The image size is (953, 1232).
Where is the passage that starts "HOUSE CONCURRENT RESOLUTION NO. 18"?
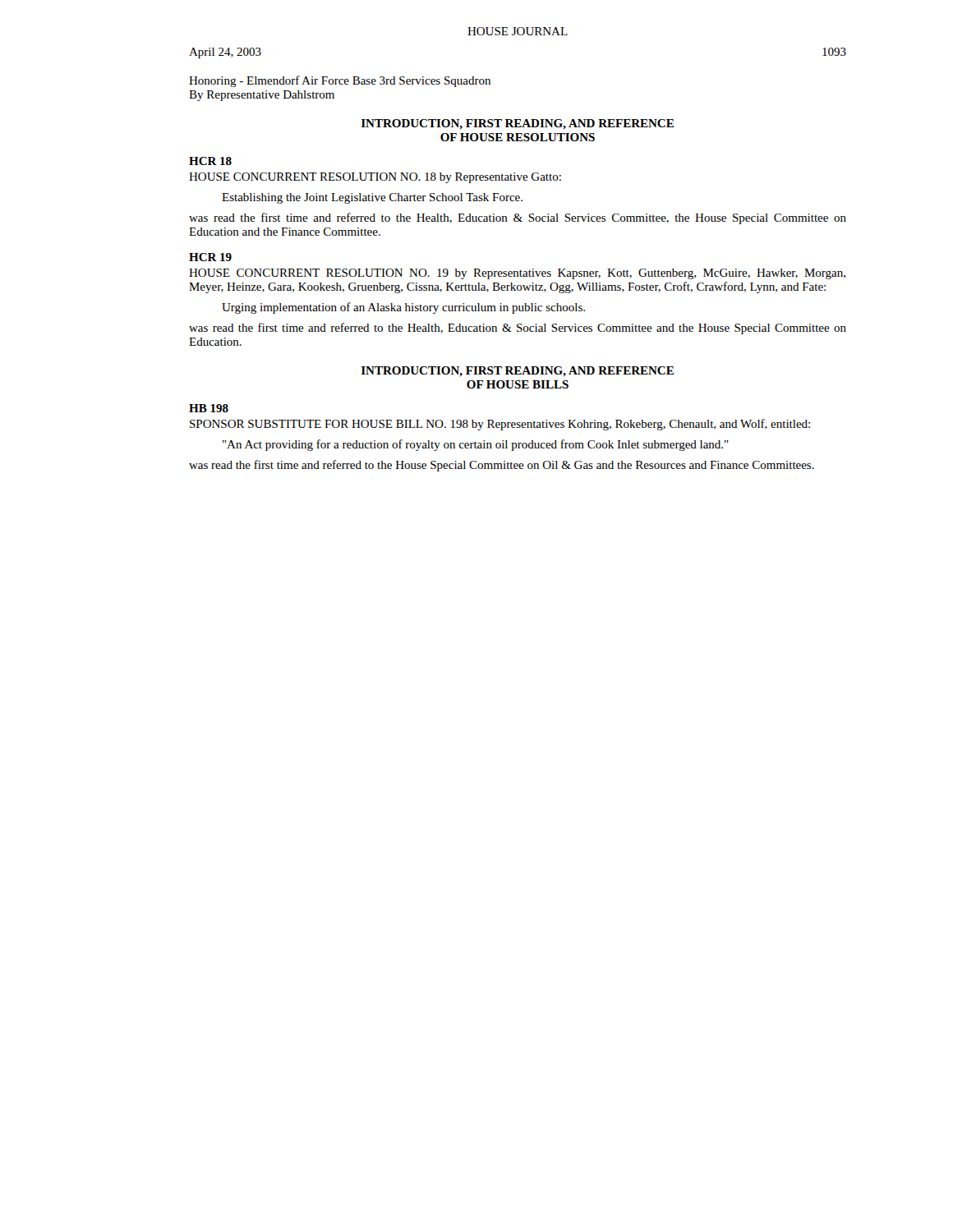[375, 177]
